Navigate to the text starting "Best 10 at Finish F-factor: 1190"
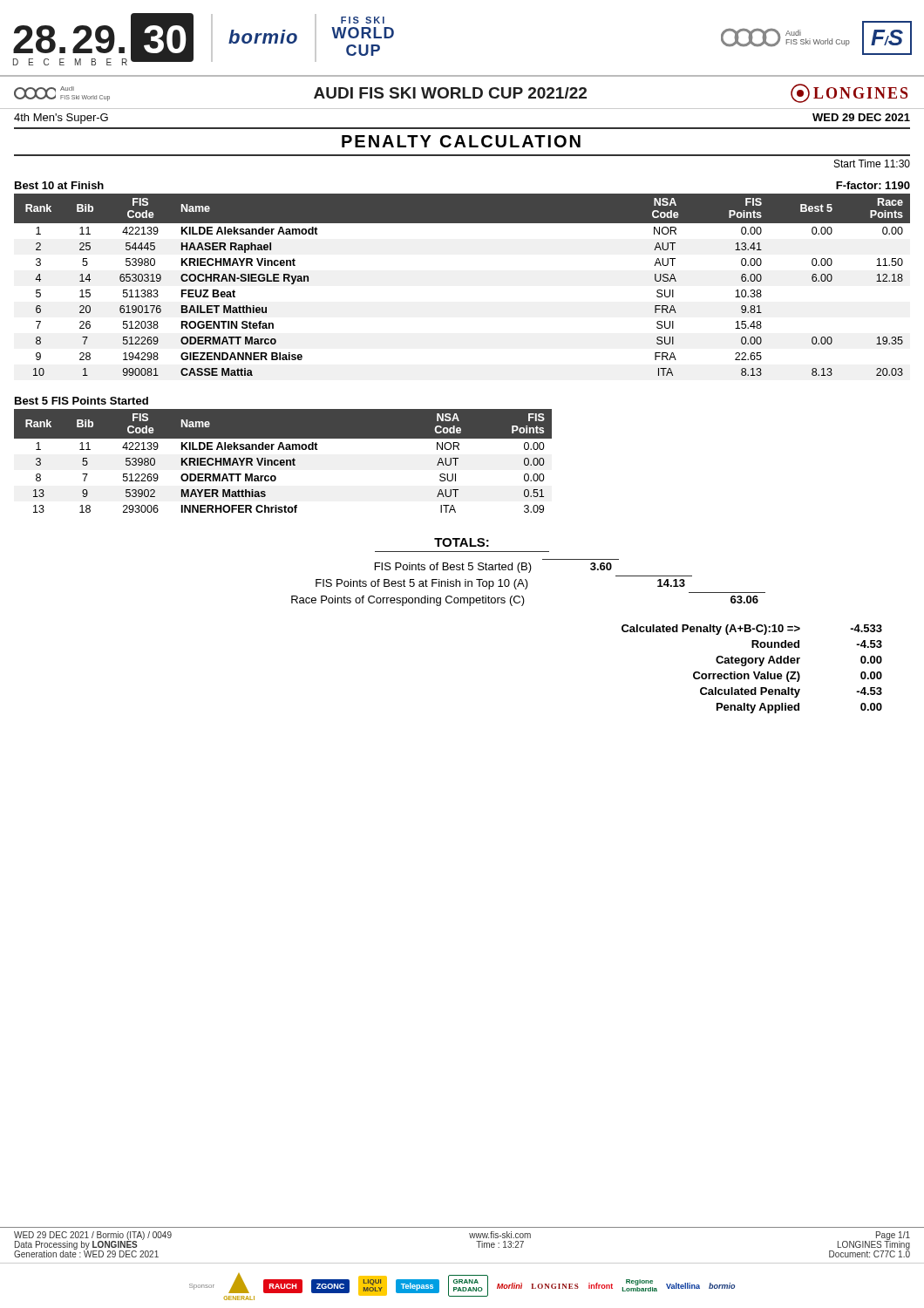This screenshot has width=924, height=1308. pos(462,185)
